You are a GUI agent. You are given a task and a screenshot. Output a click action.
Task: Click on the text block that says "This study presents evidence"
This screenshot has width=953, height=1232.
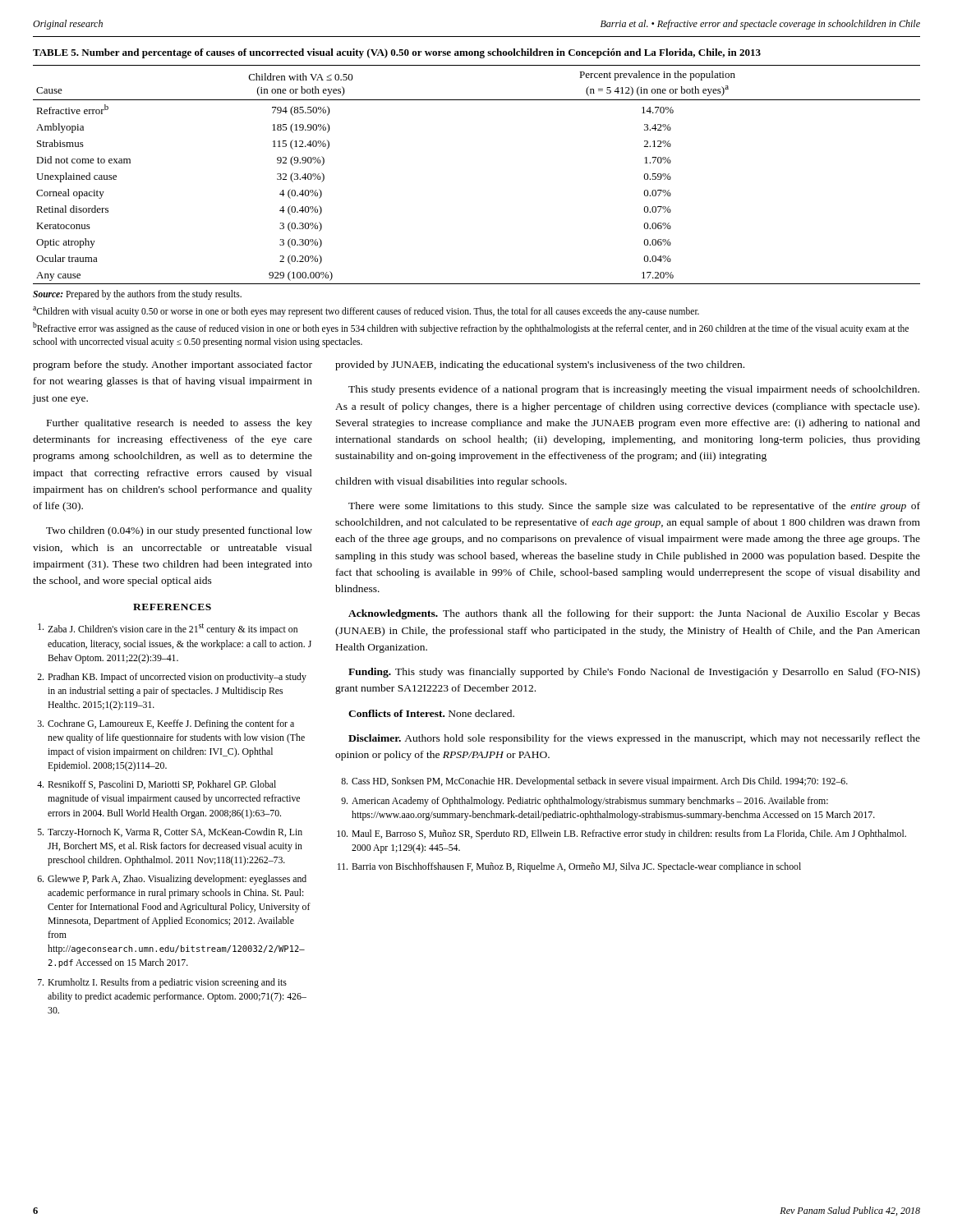(x=628, y=423)
